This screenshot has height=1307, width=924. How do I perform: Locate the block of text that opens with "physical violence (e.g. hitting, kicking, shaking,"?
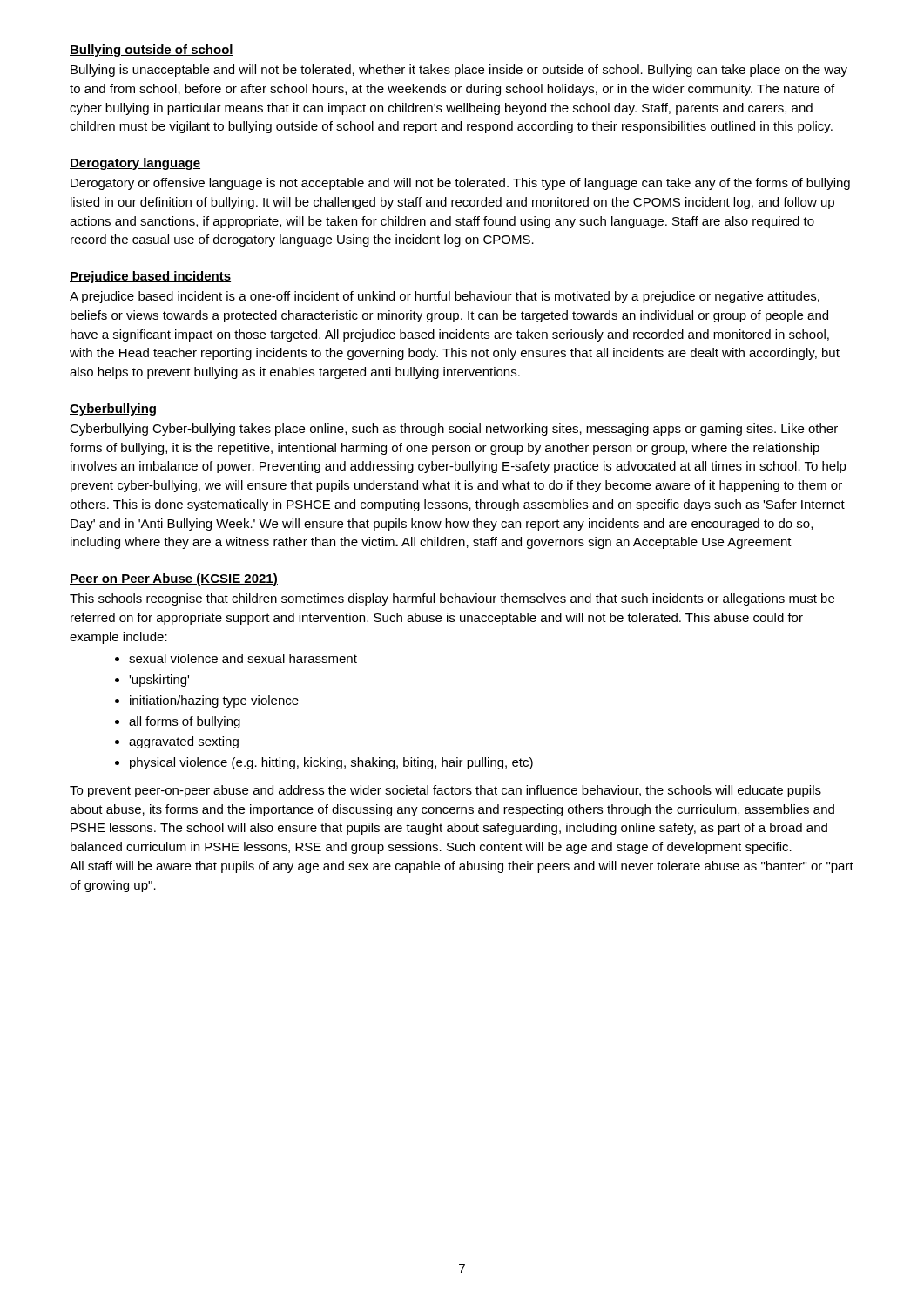(331, 762)
